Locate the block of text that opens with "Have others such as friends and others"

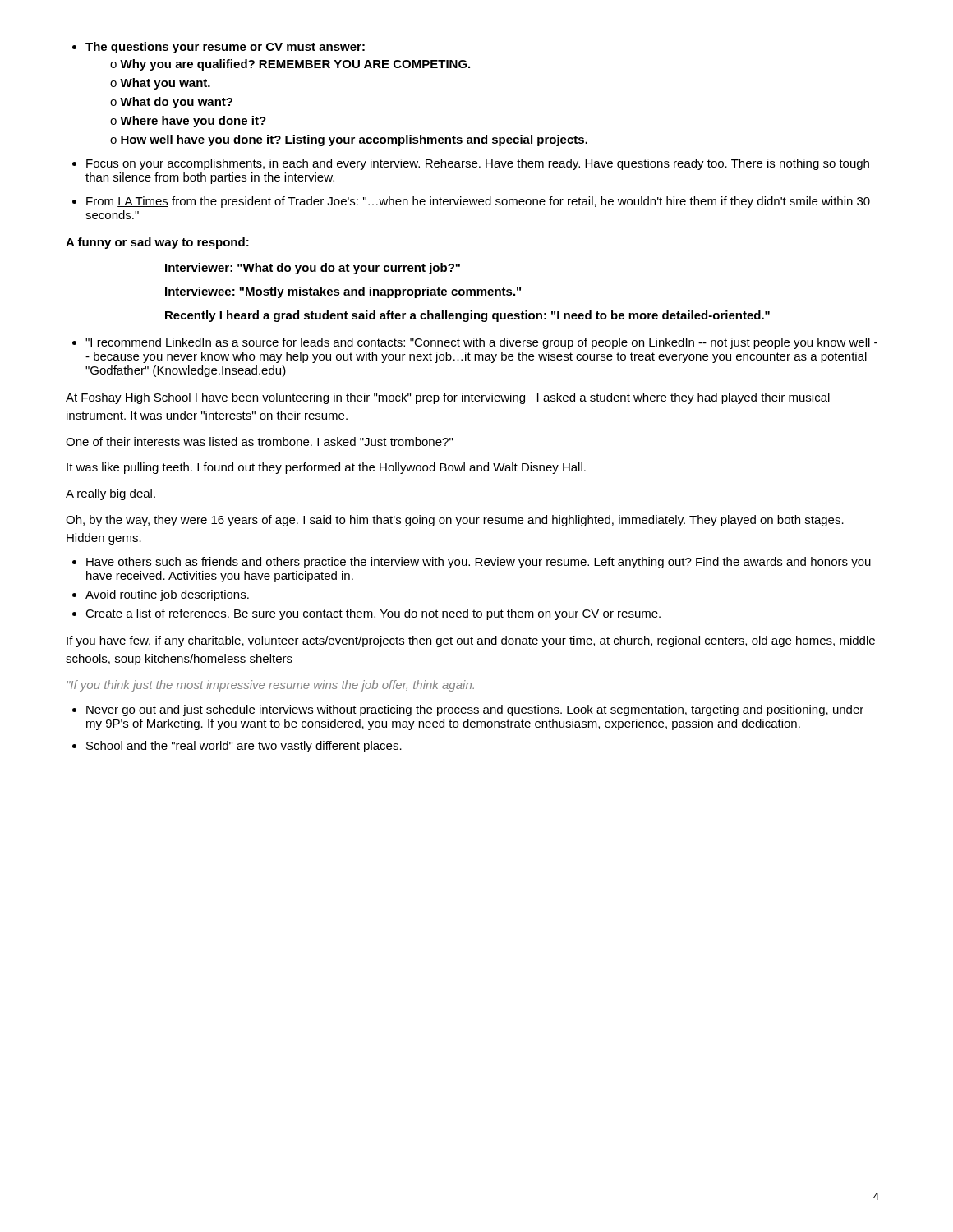click(x=472, y=569)
